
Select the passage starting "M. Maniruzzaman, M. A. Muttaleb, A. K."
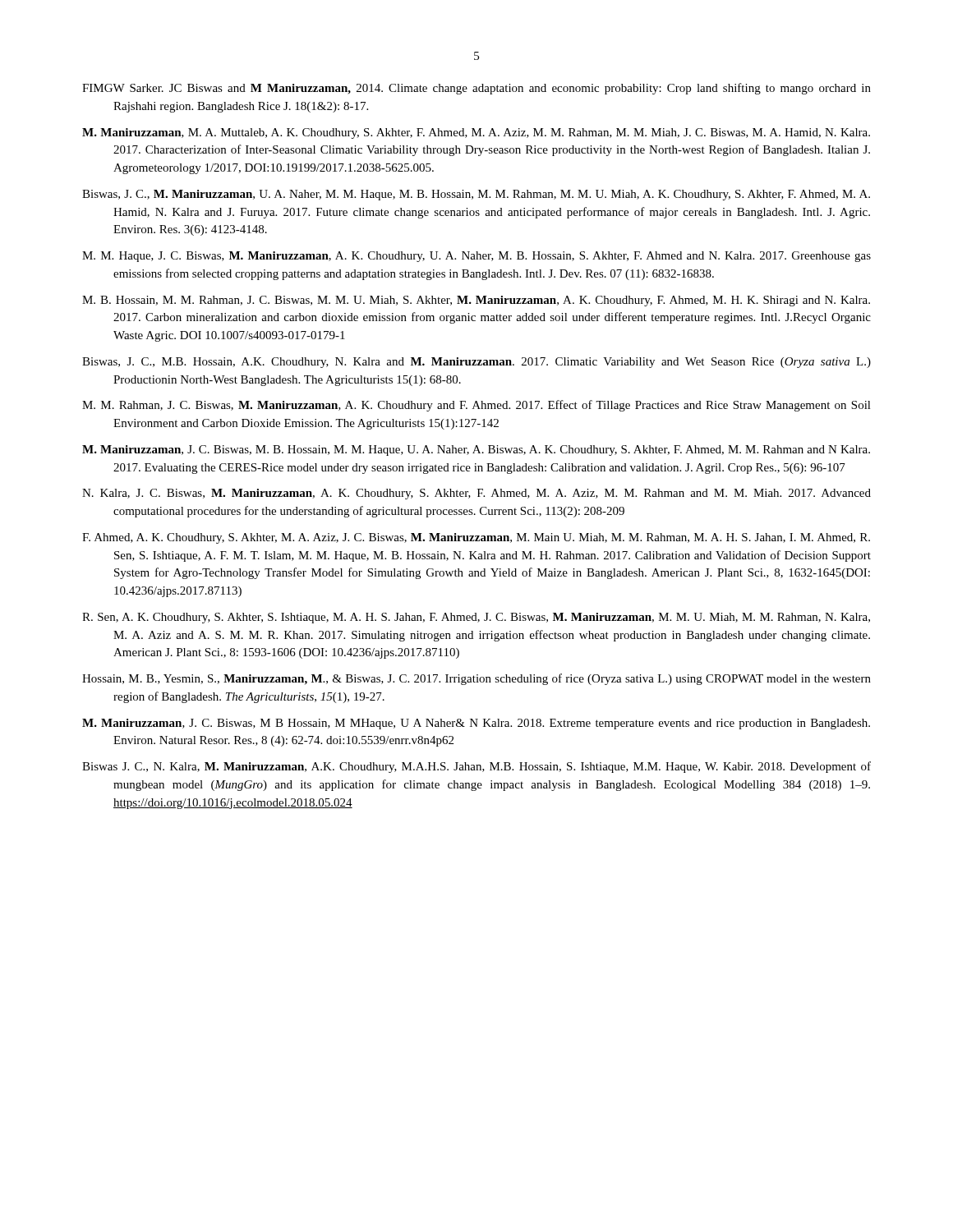476,150
